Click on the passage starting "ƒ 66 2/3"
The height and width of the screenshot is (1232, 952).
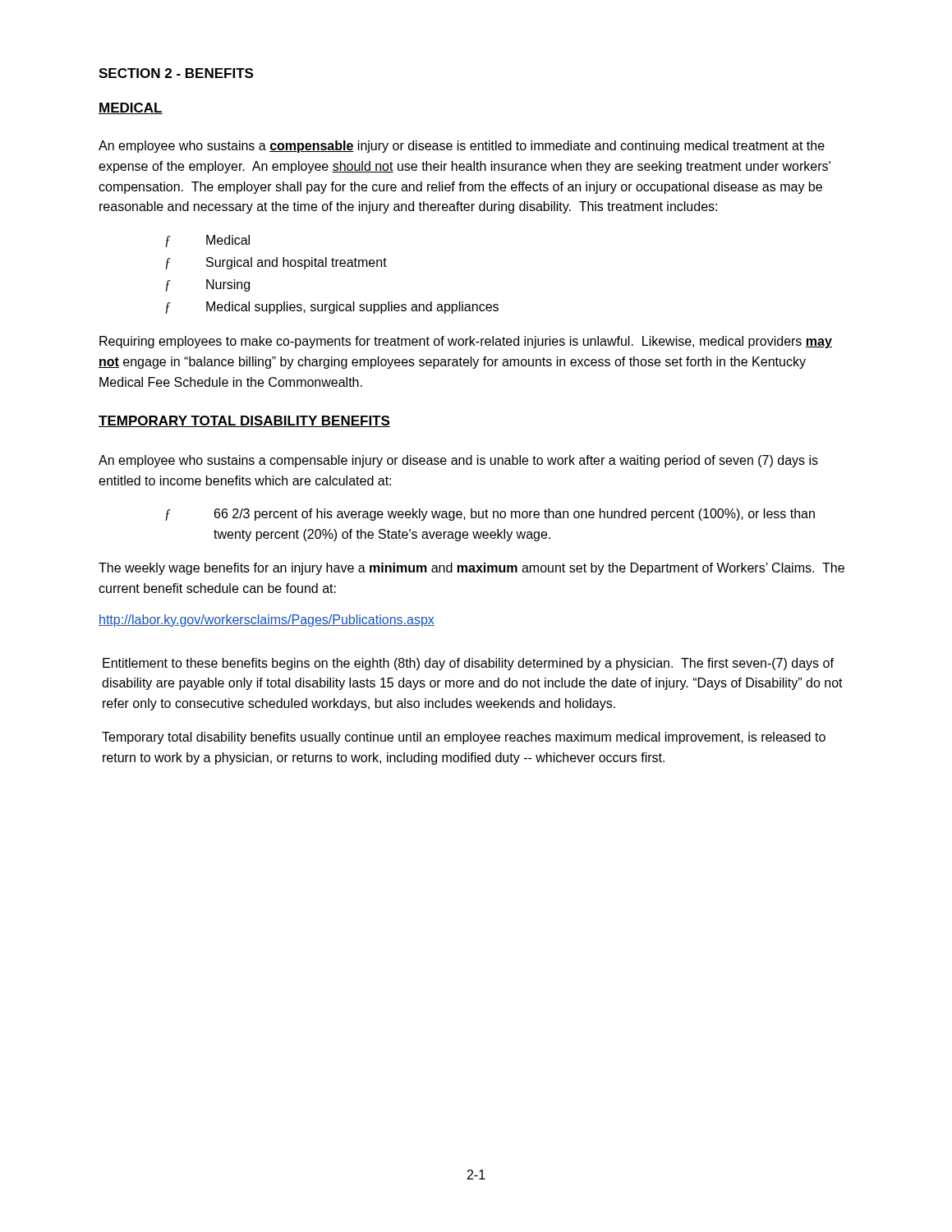tap(509, 525)
